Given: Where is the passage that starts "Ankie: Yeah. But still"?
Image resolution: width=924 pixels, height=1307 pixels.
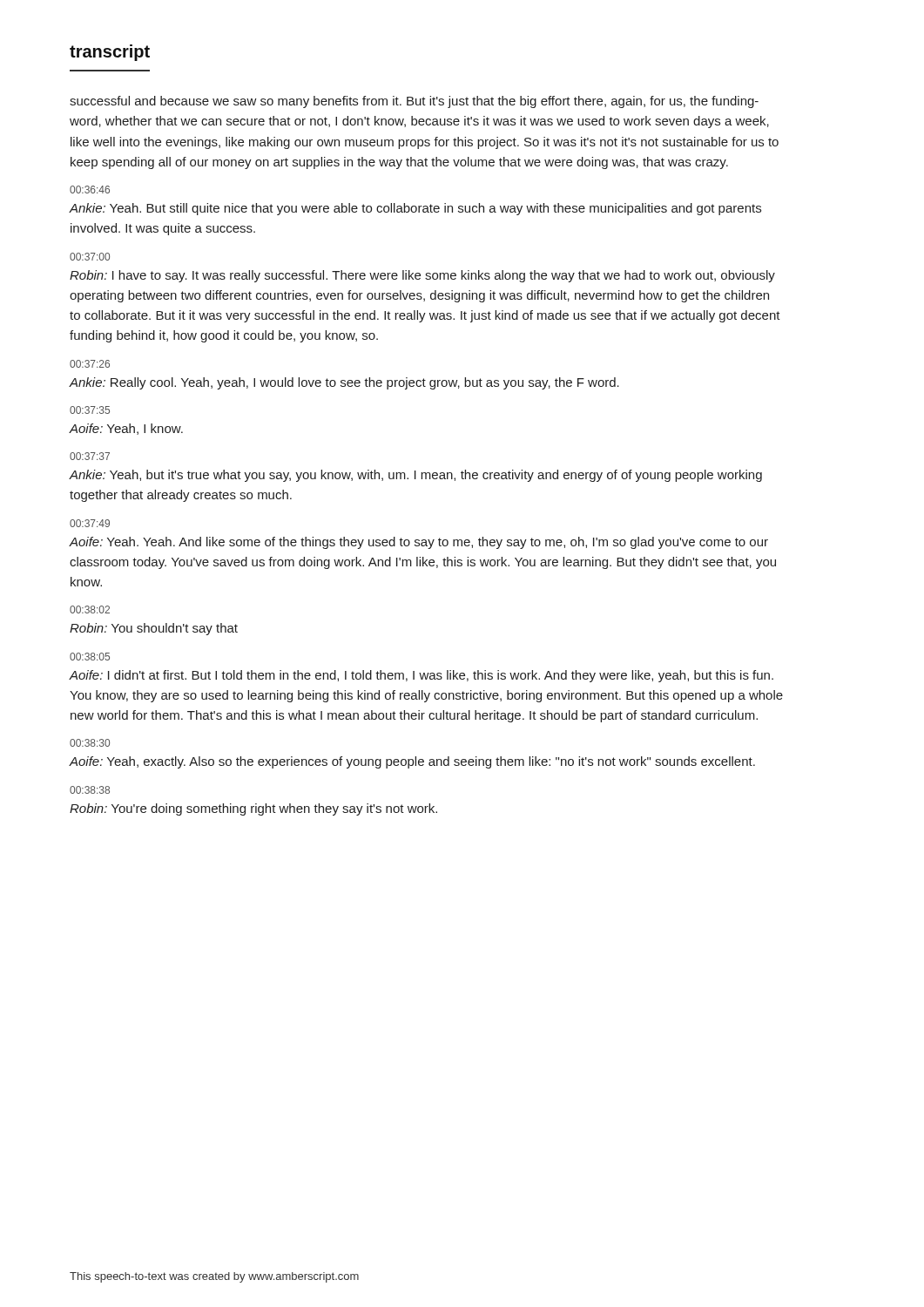Looking at the screenshot, I should pyautogui.click(x=416, y=218).
